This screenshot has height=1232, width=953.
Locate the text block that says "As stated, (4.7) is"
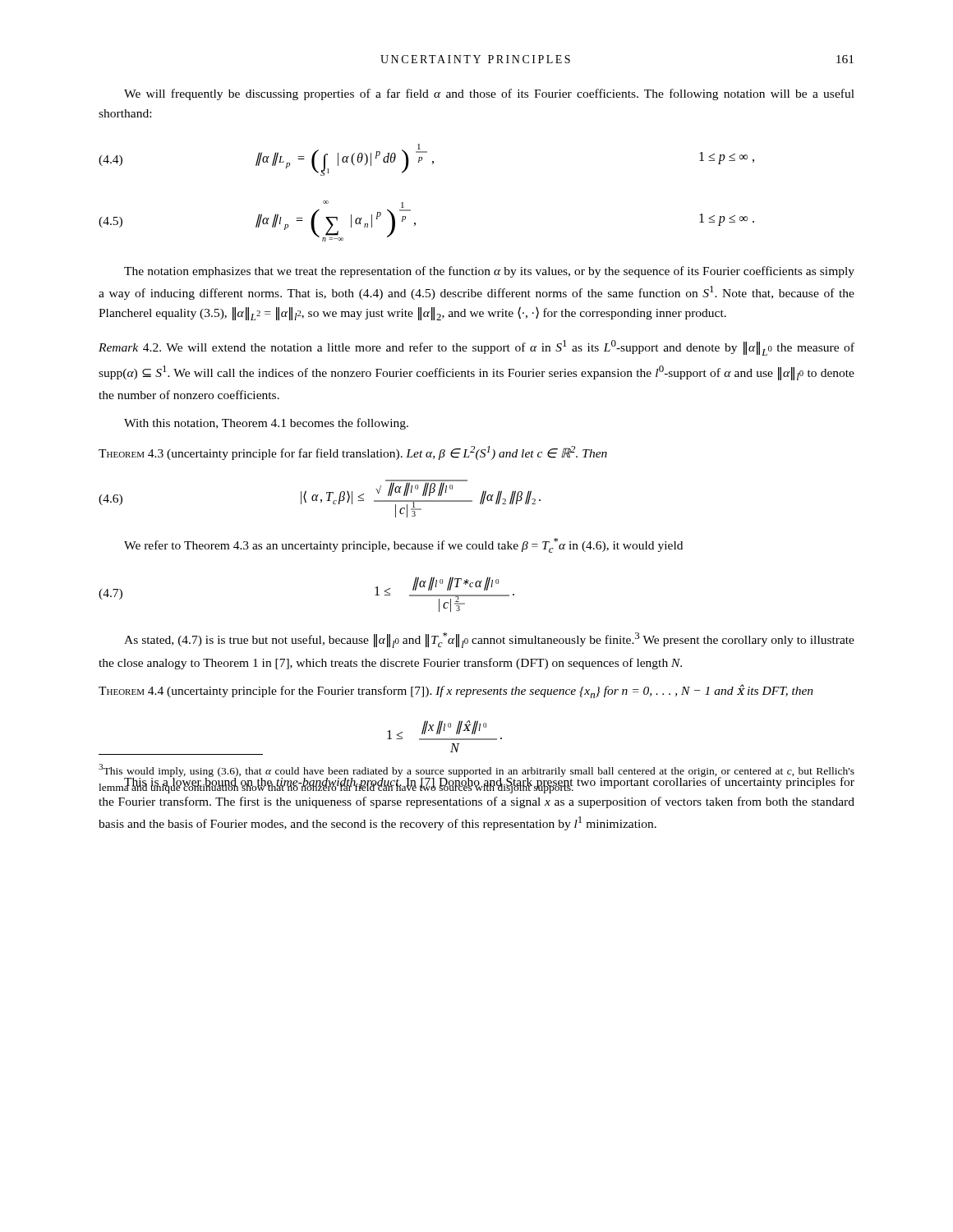click(476, 650)
